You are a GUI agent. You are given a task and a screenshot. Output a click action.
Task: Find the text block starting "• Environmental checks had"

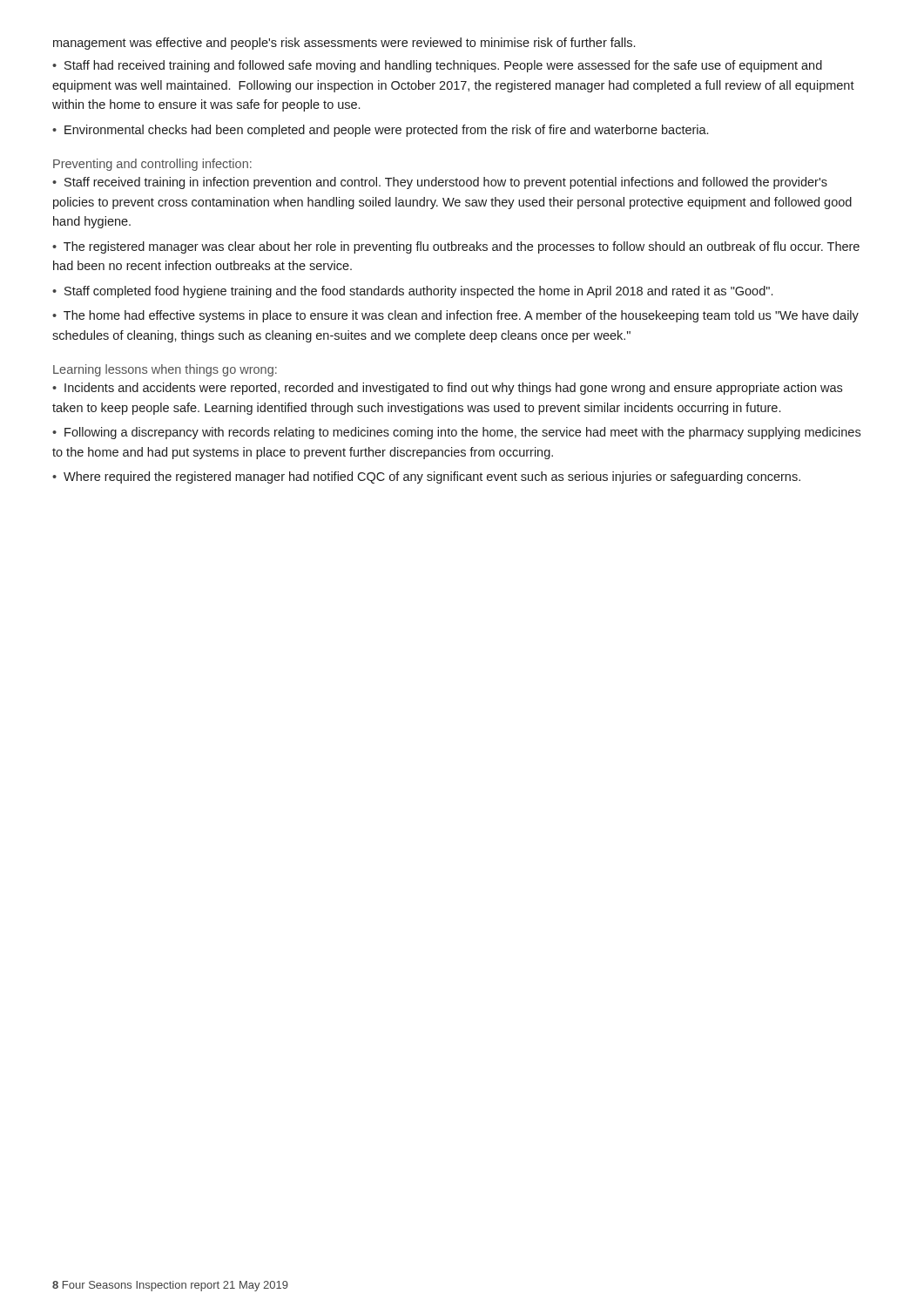tap(381, 130)
